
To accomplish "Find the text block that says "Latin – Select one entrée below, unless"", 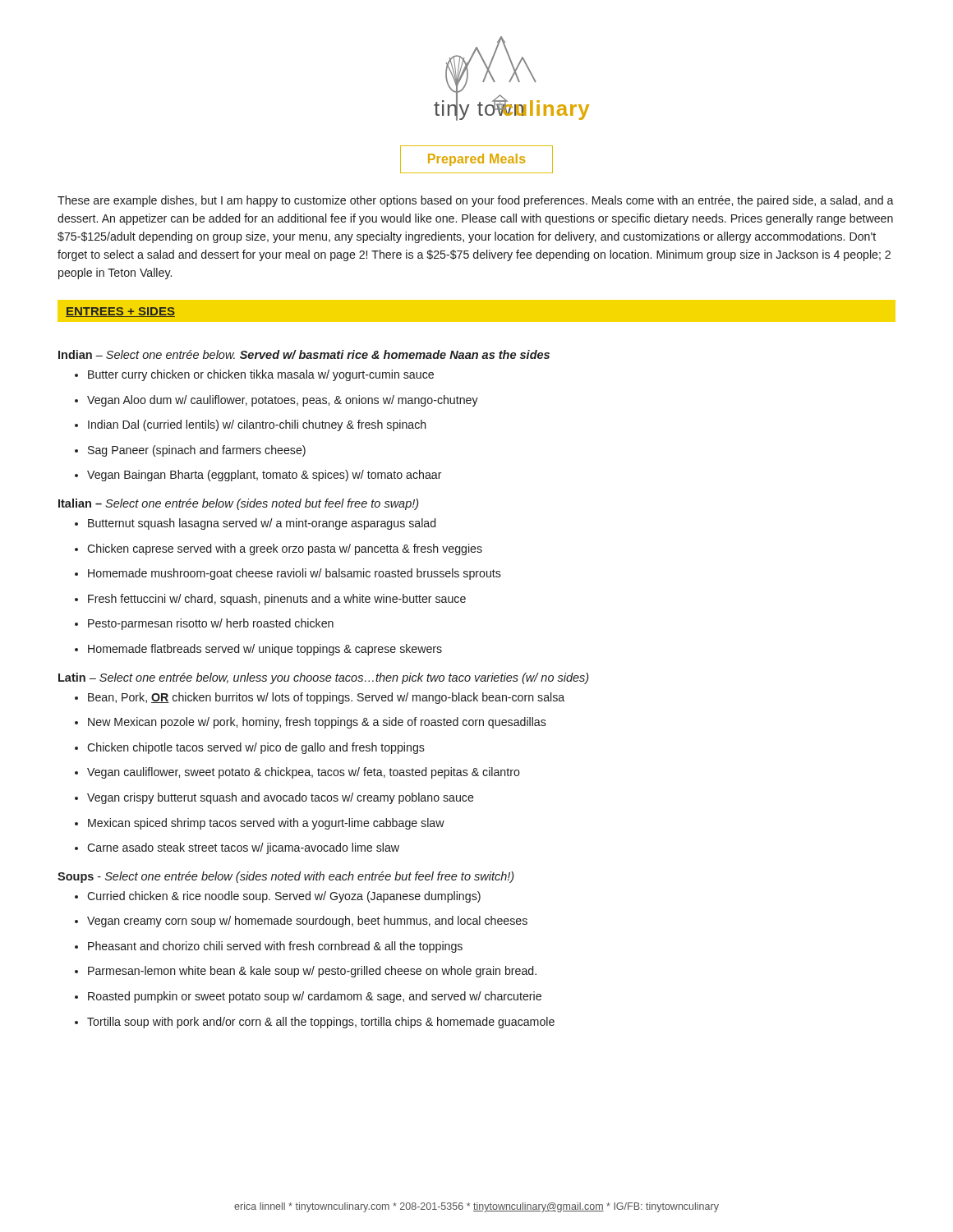I will coord(323,677).
